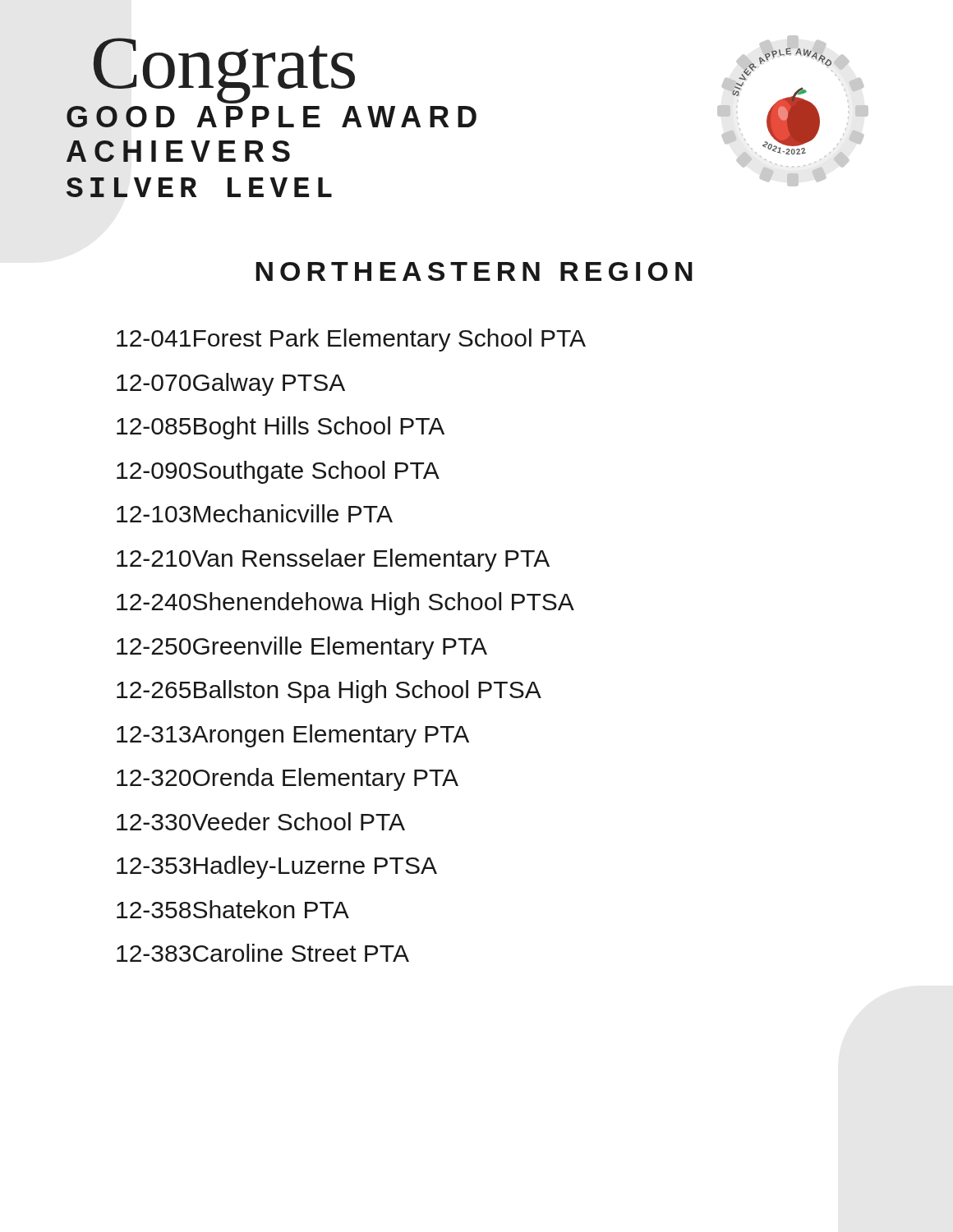Select the list item containing "12-353Hadley-Luzerne PTSA"
Viewport: 953px width, 1232px height.
276,865
